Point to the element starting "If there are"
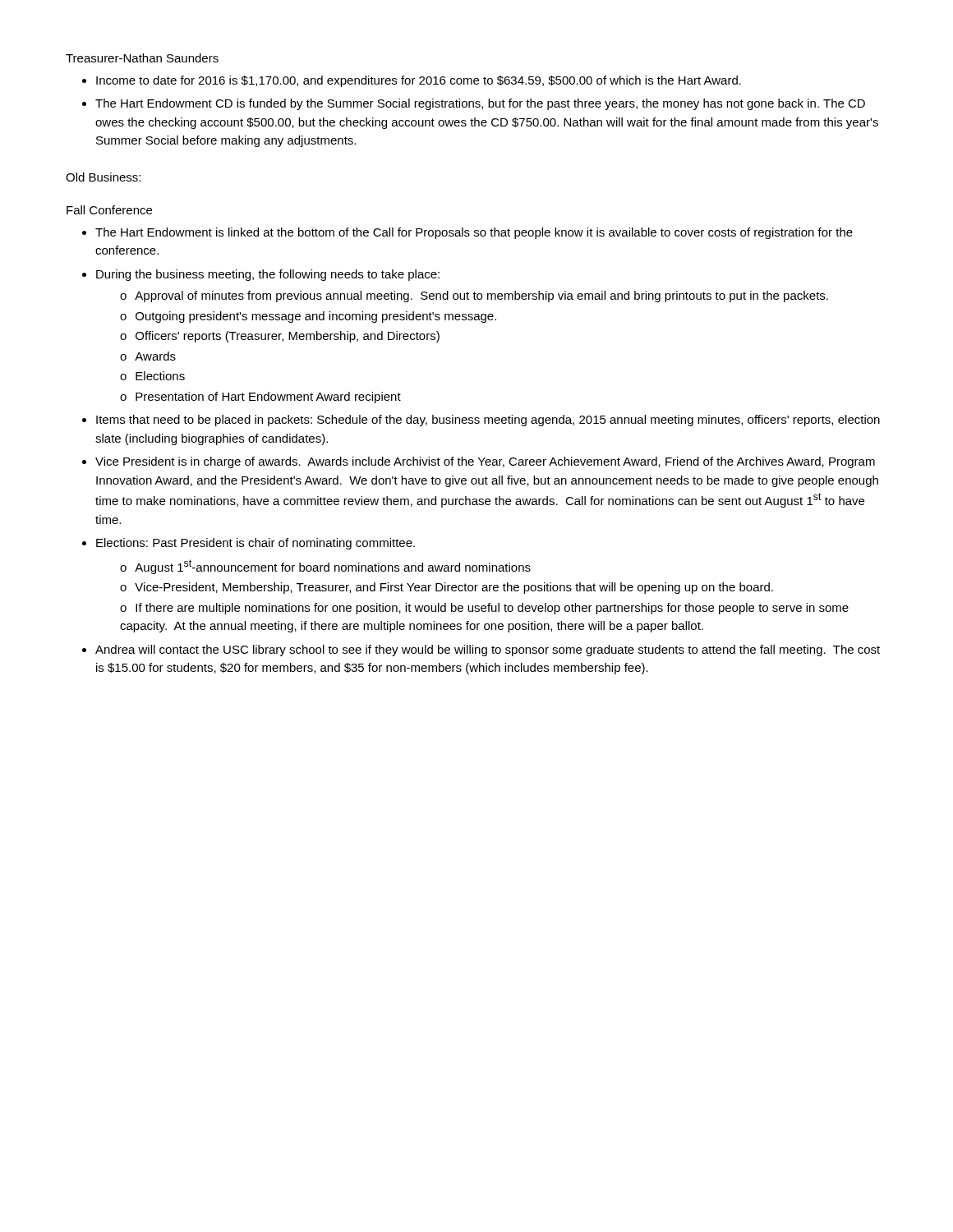The height and width of the screenshot is (1232, 953). tap(484, 616)
